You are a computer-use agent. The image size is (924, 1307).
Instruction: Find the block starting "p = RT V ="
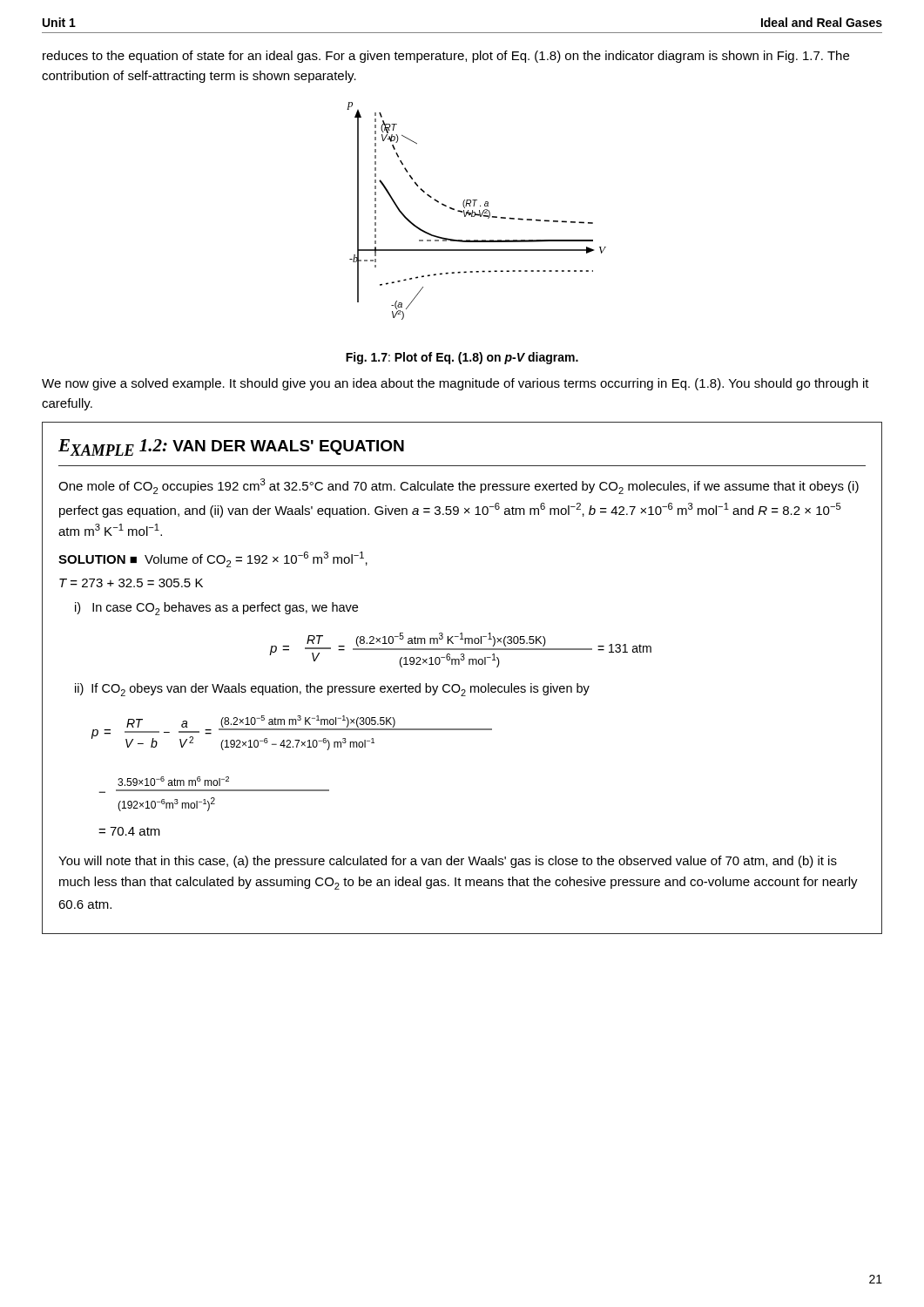pos(470,649)
